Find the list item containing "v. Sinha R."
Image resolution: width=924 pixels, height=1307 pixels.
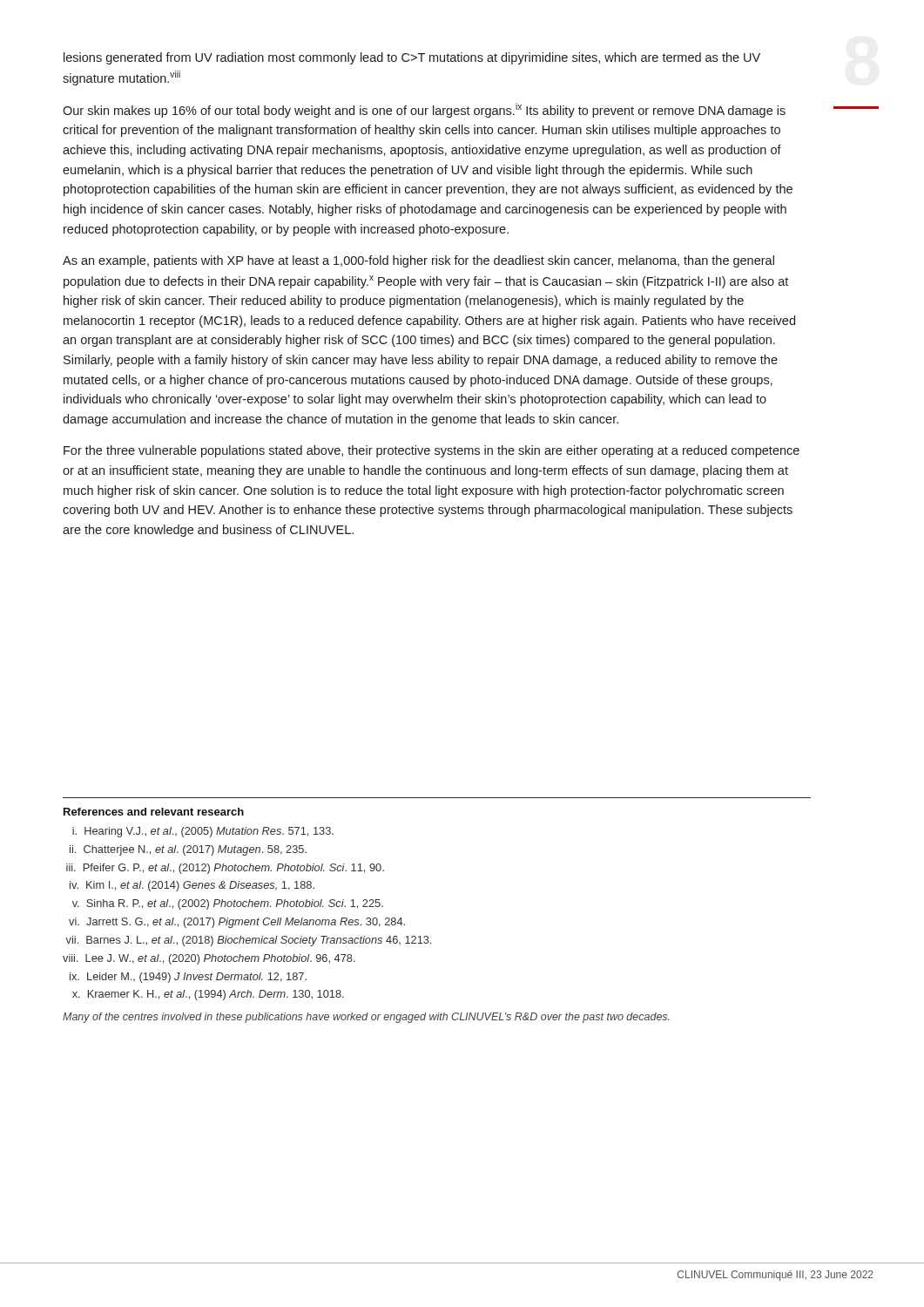pyautogui.click(x=223, y=903)
